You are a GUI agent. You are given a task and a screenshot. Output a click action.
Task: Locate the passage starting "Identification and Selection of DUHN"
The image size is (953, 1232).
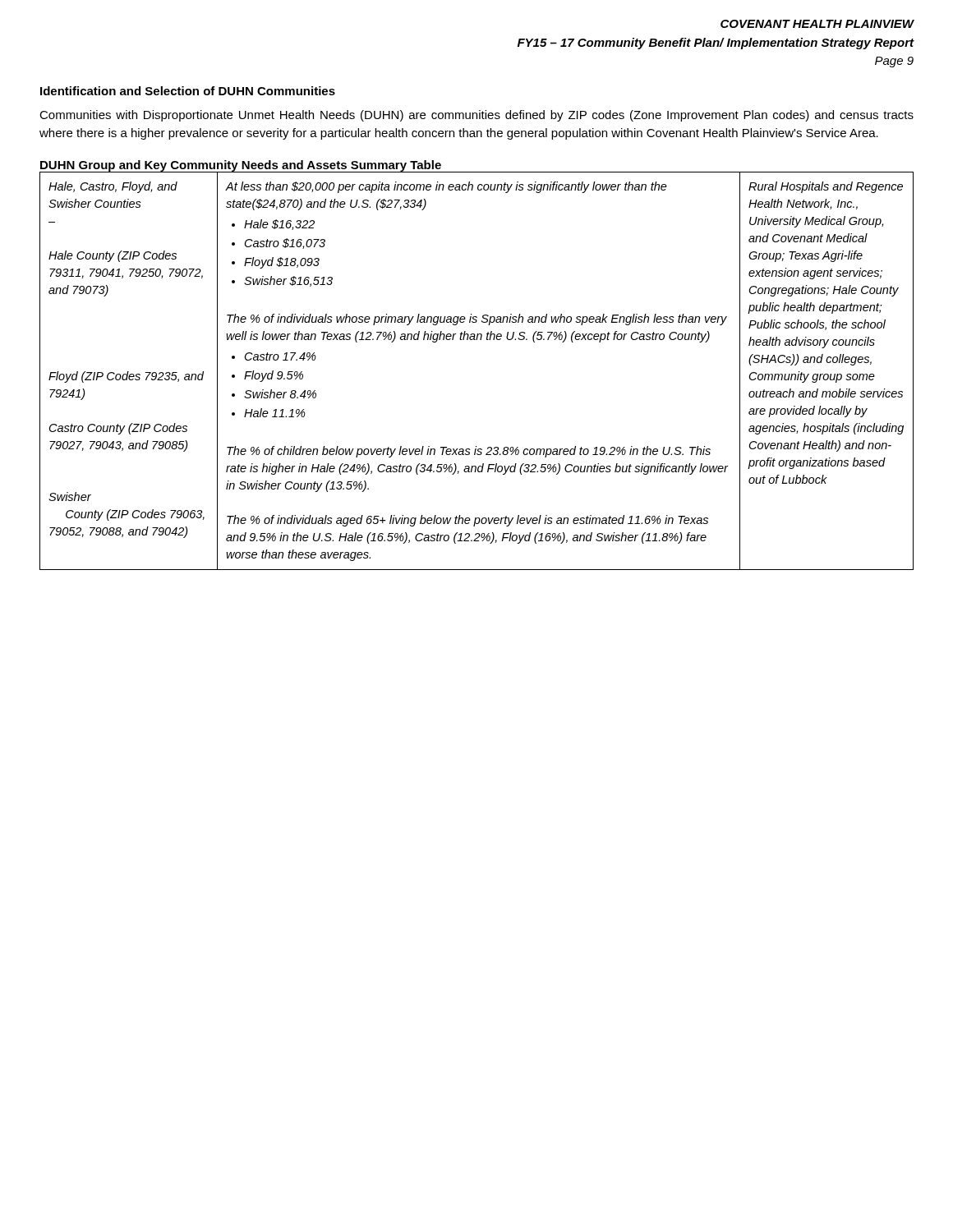(187, 90)
